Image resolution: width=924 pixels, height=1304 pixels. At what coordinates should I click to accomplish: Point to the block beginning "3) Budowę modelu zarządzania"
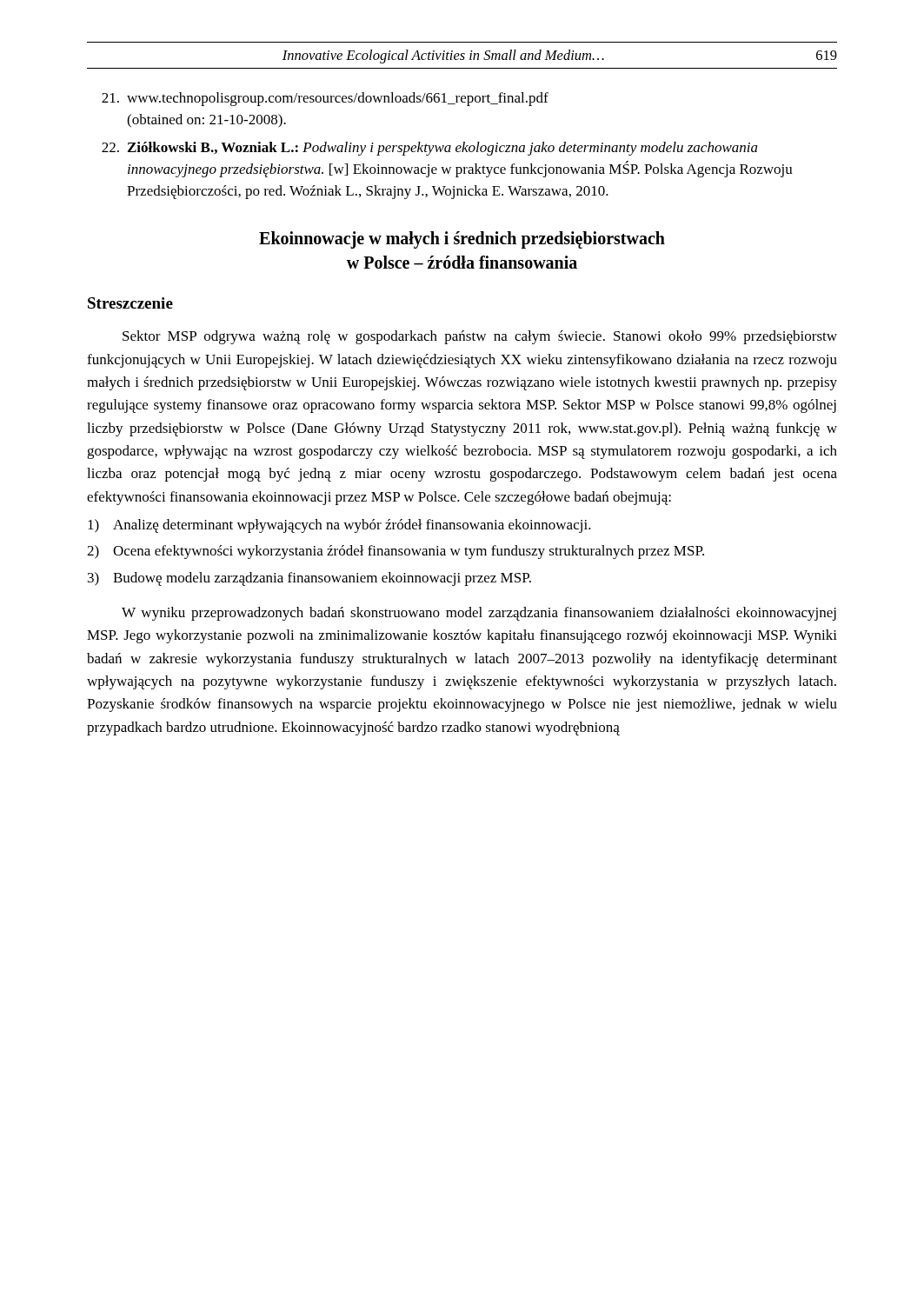pos(462,578)
